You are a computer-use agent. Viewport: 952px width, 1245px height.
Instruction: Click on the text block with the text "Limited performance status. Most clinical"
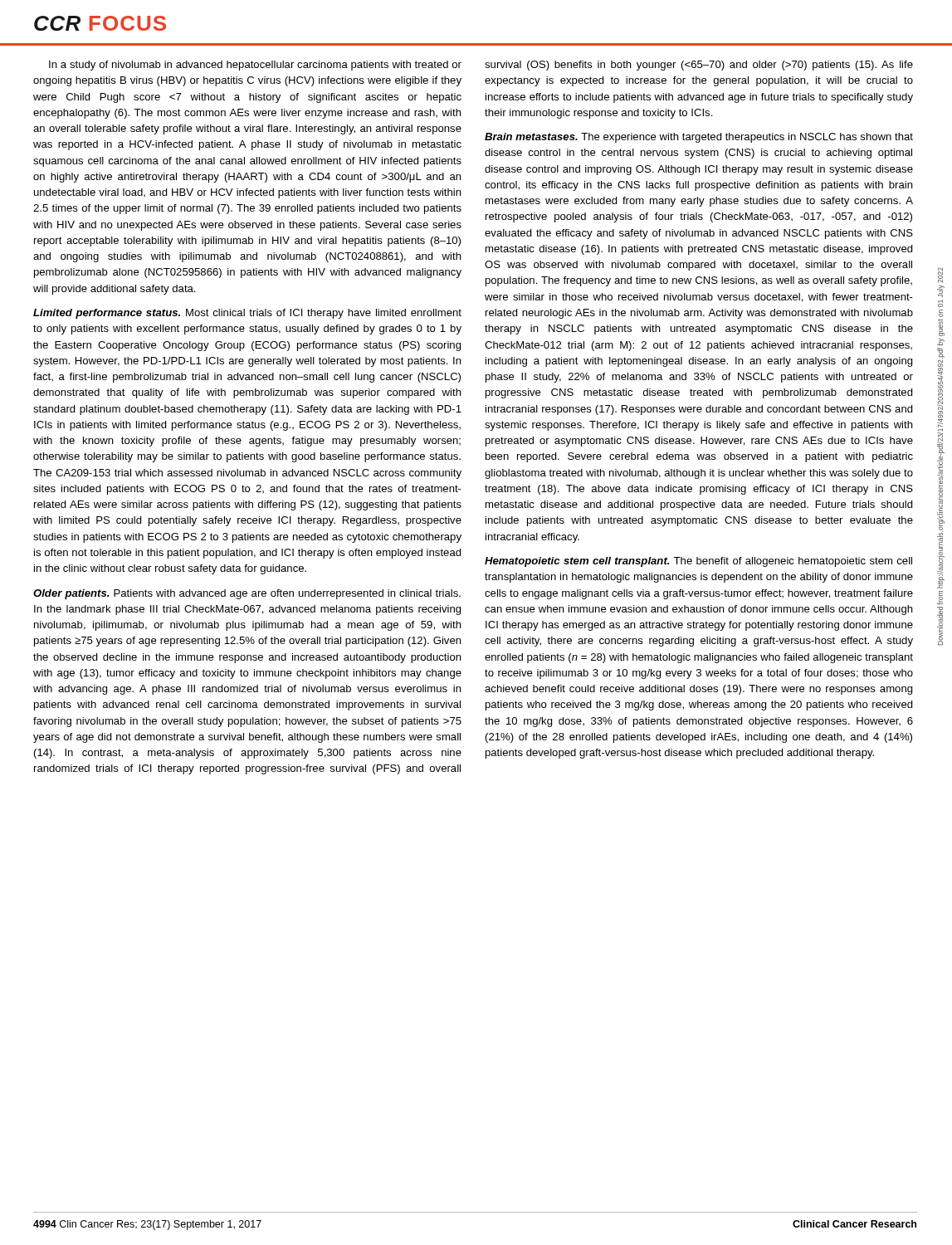(247, 441)
